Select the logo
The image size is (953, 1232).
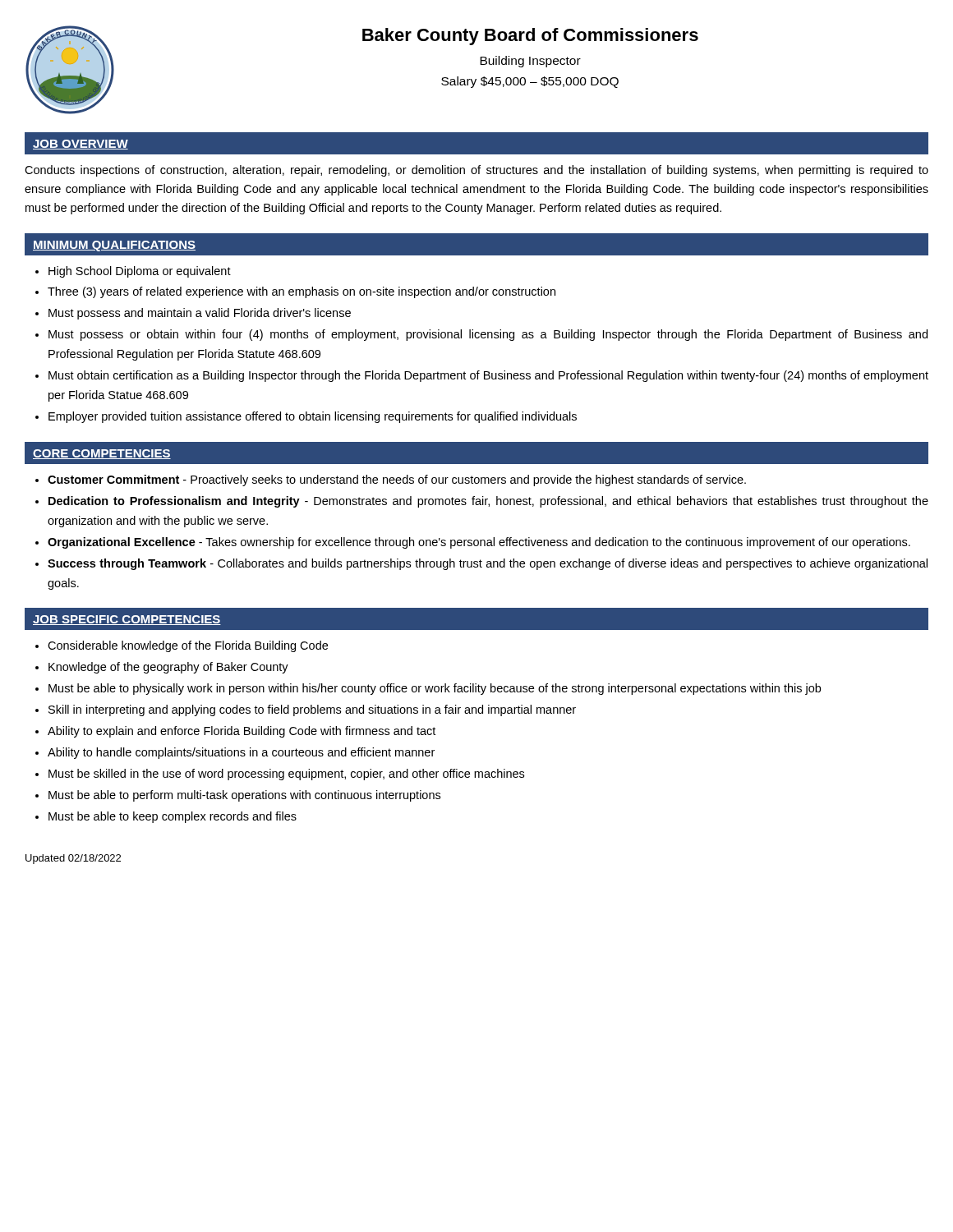coord(74,71)
